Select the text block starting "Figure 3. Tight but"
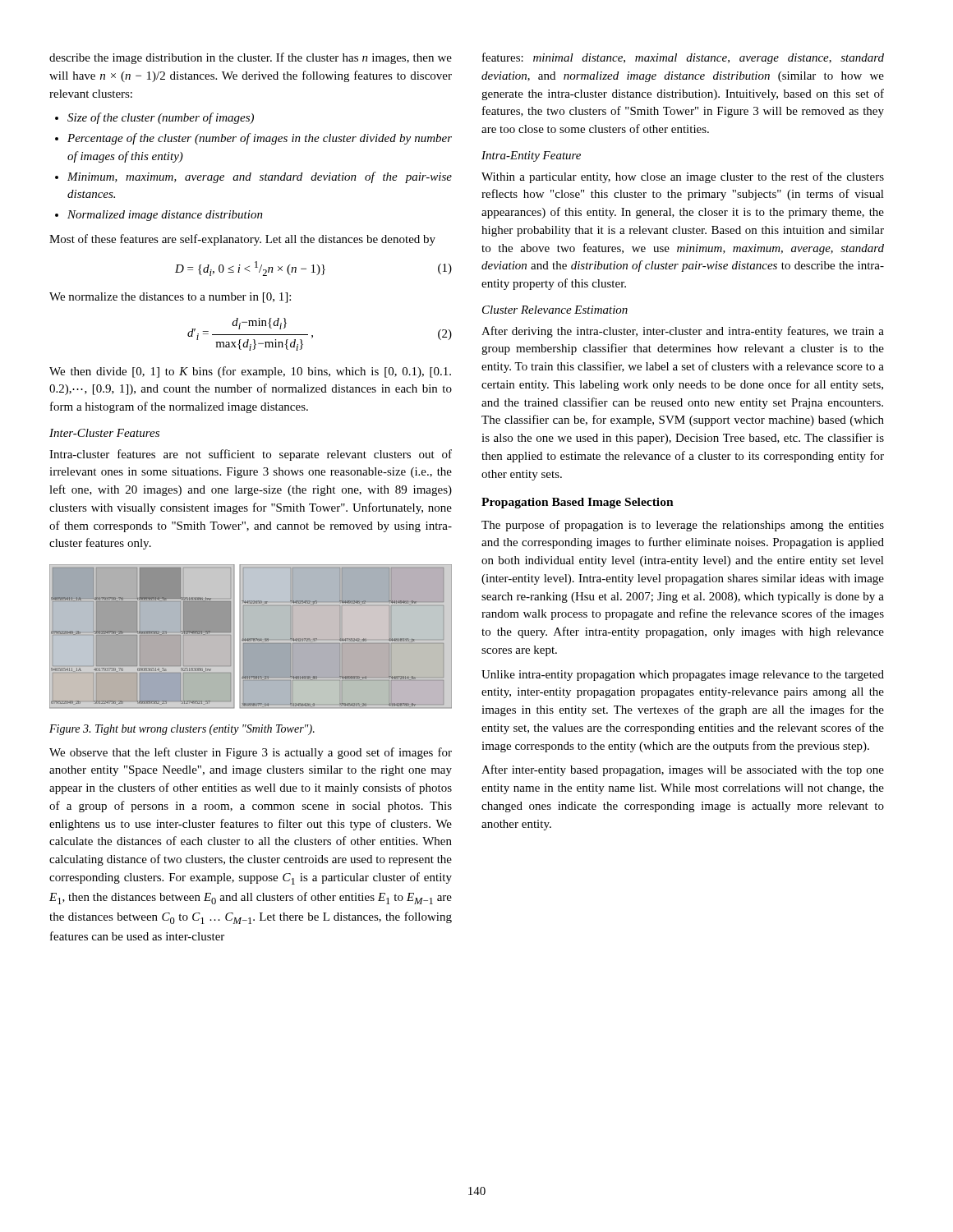 [x=251, y=729]
